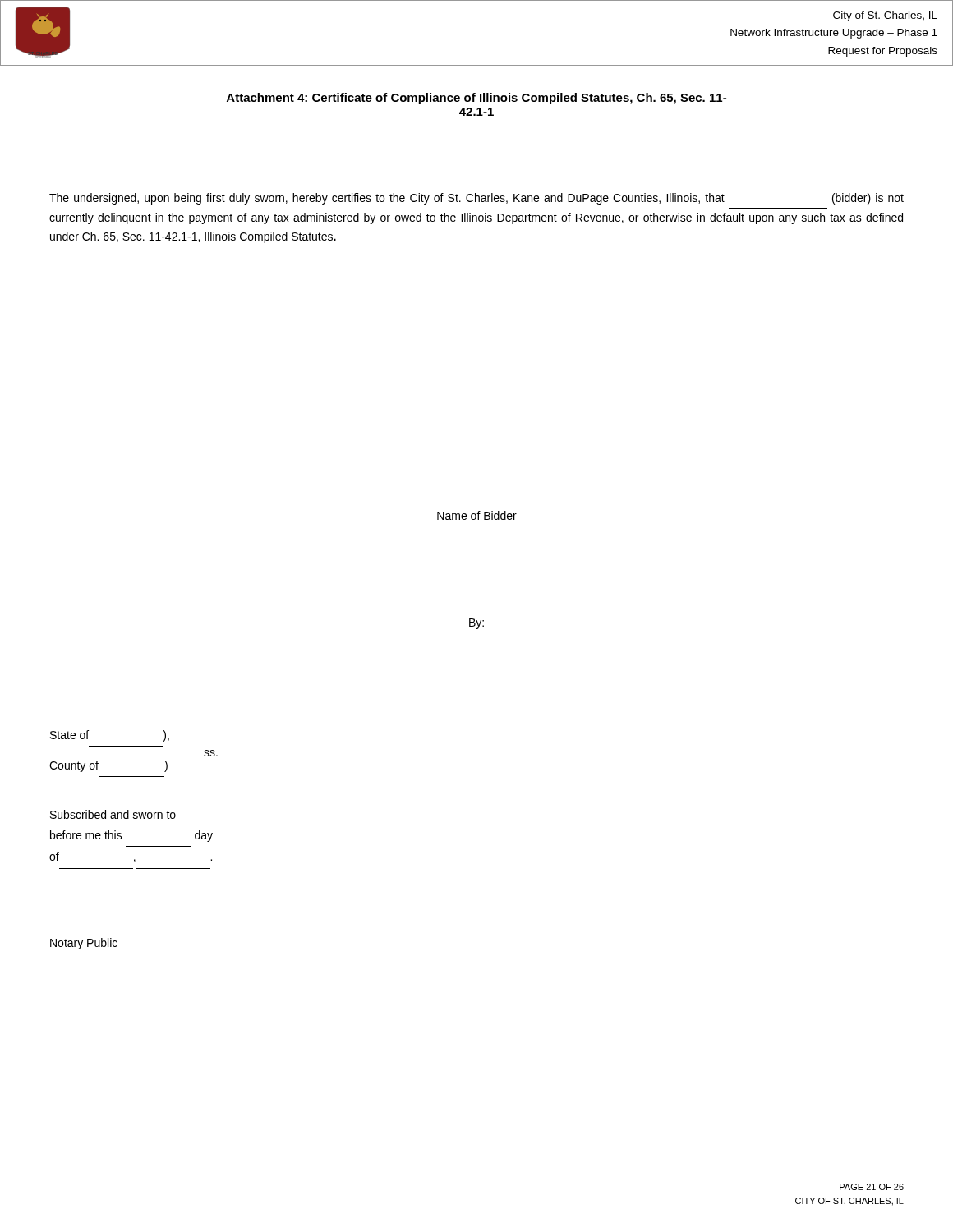Point to the title beginning "Attachment 4: Certificate"
Screen dimensions: 1232x953
coord(476,104)
